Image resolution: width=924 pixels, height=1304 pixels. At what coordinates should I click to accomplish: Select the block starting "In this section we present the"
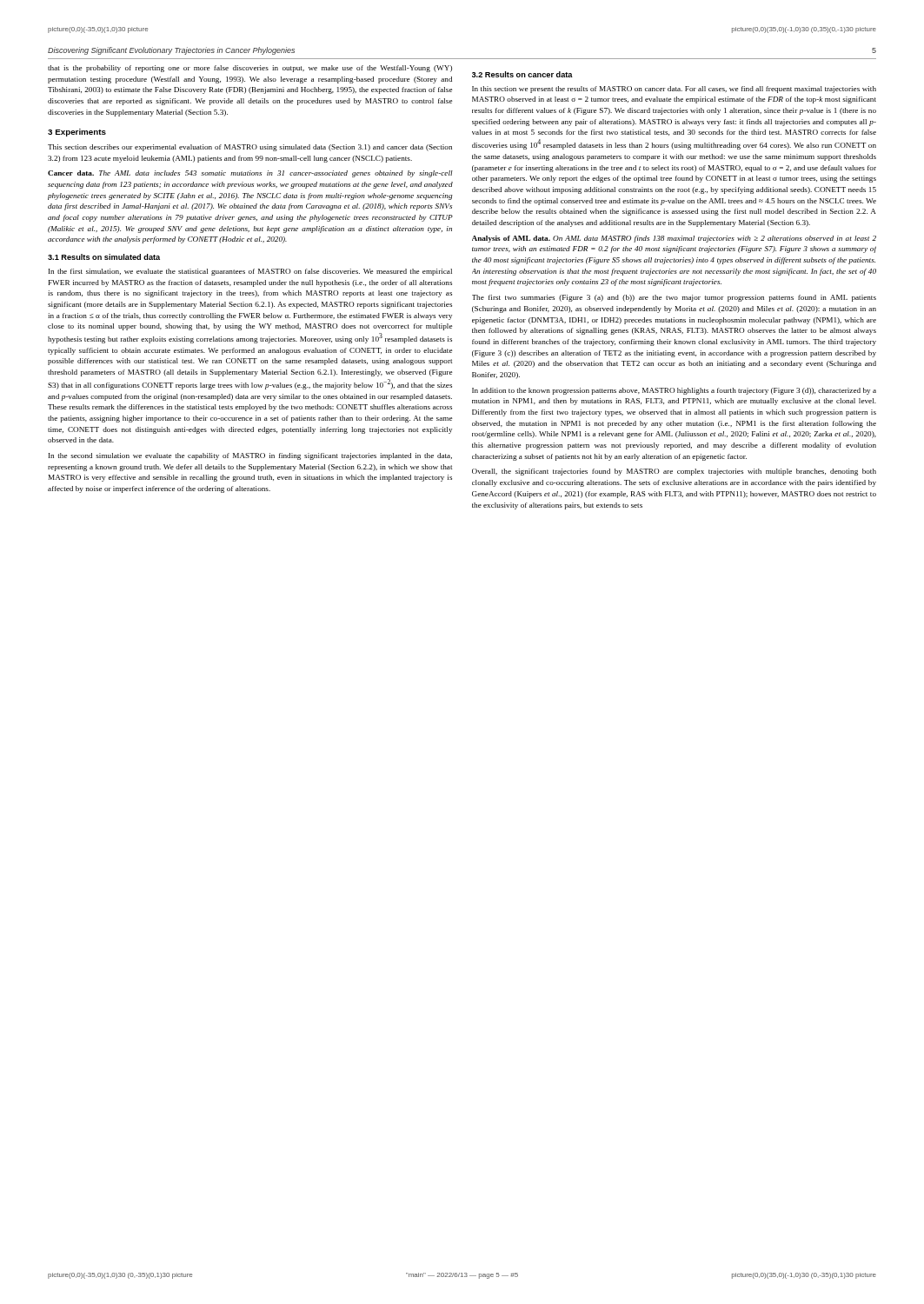[674, 156]
